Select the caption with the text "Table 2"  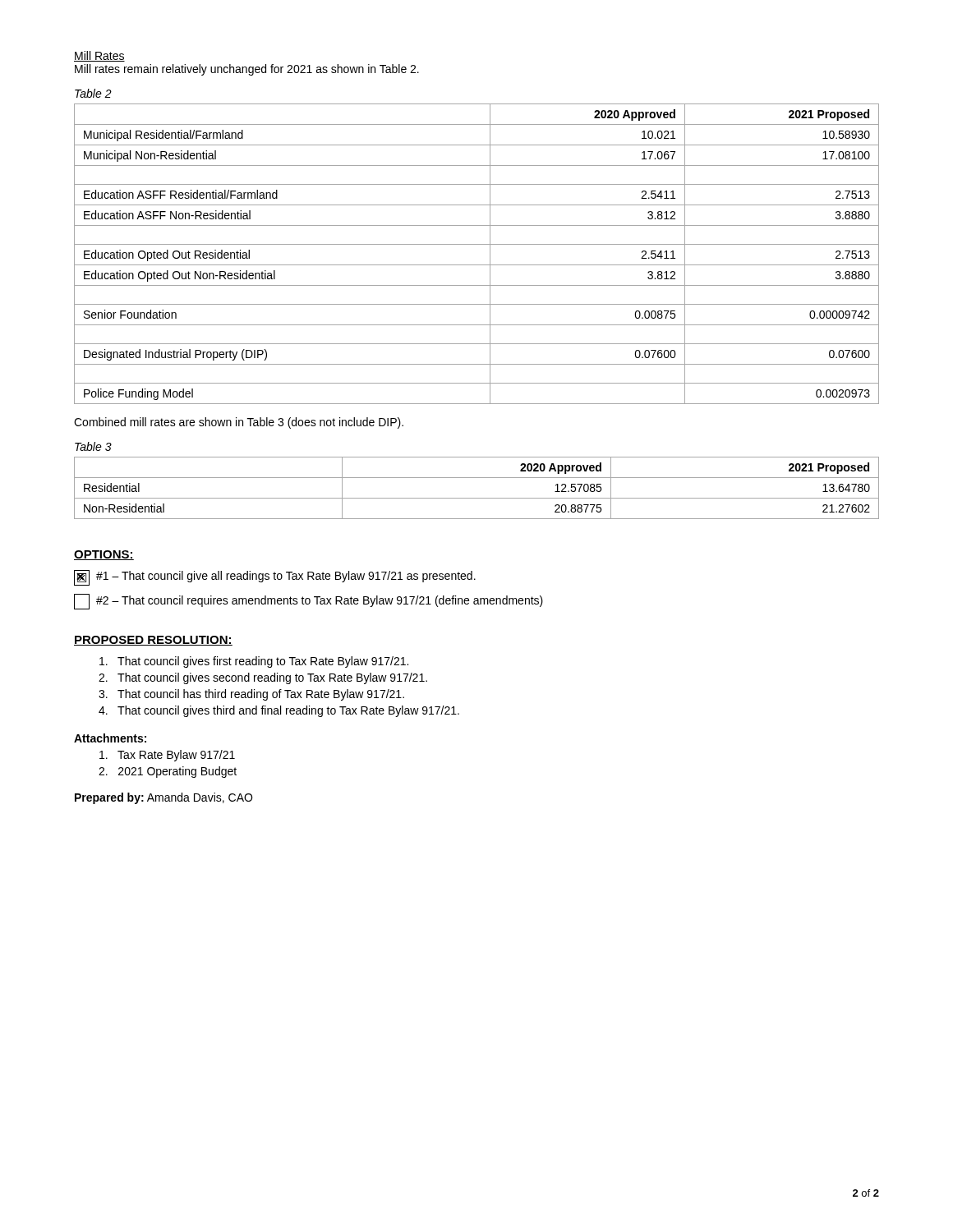click(x=93, y=94)
